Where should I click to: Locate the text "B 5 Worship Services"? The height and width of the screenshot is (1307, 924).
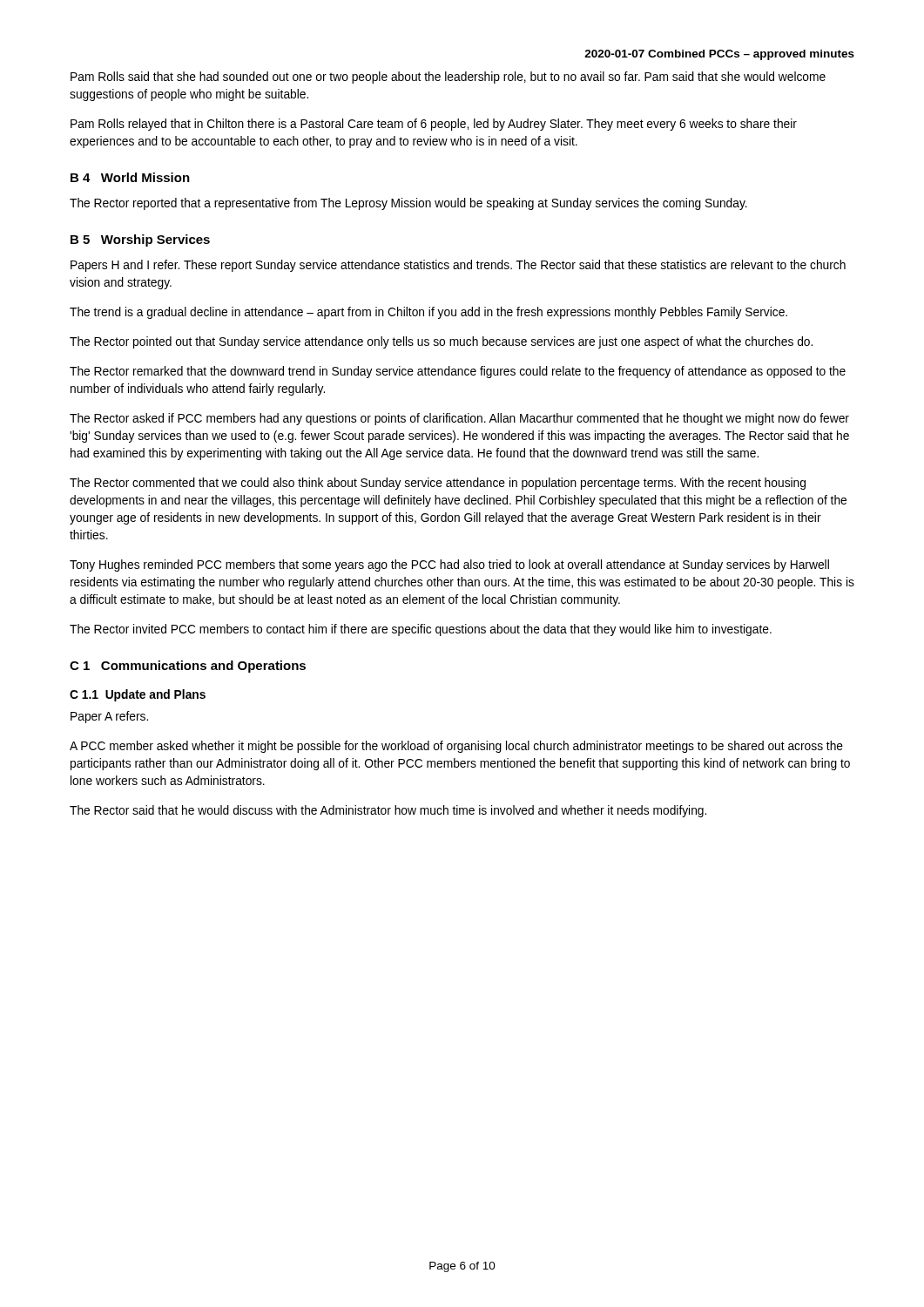pos(140,239)
